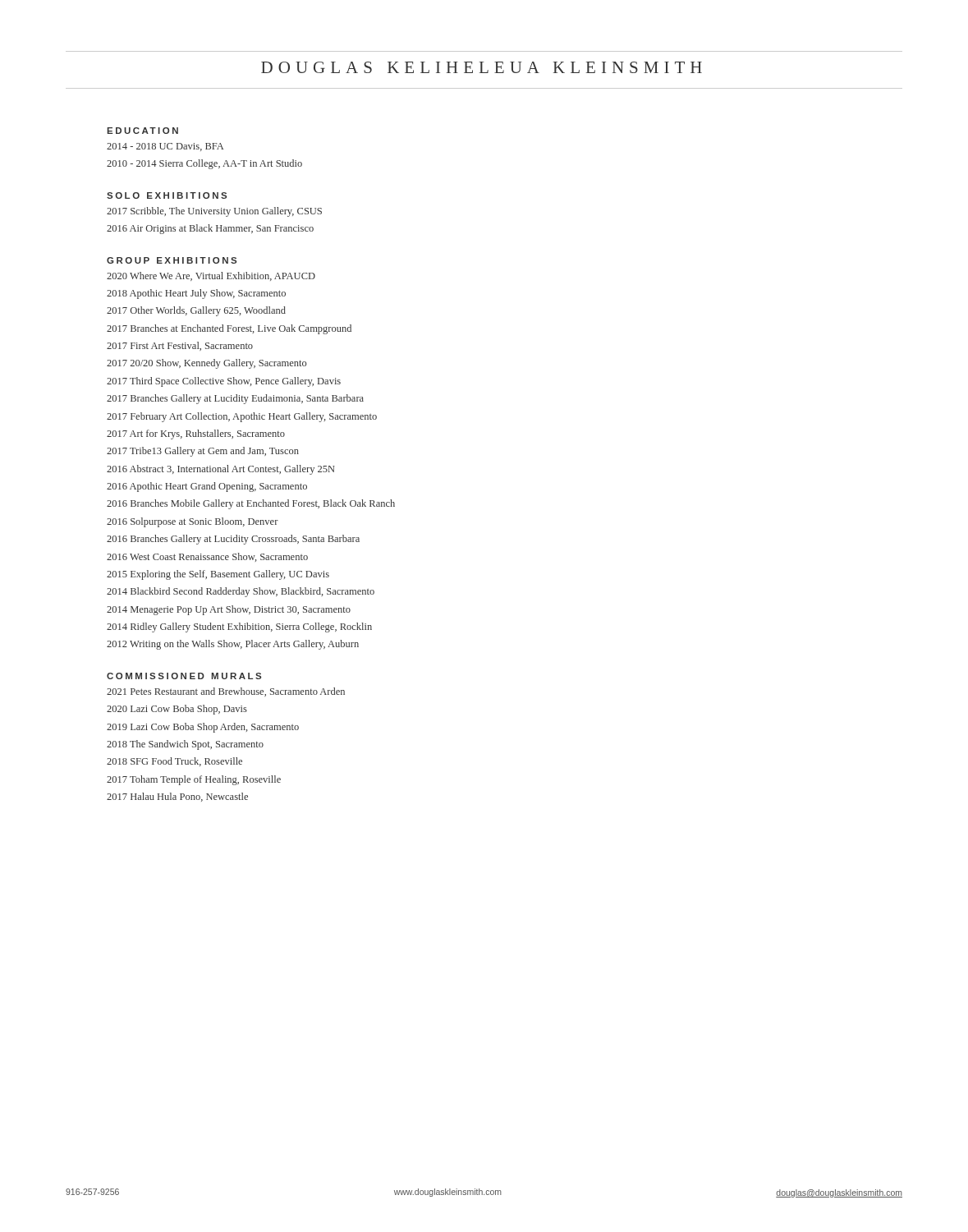968x1232 pixels.
Task: Where is the passage that starts "2020 Lazi Cow Boba"?
Action: point(177,709)
